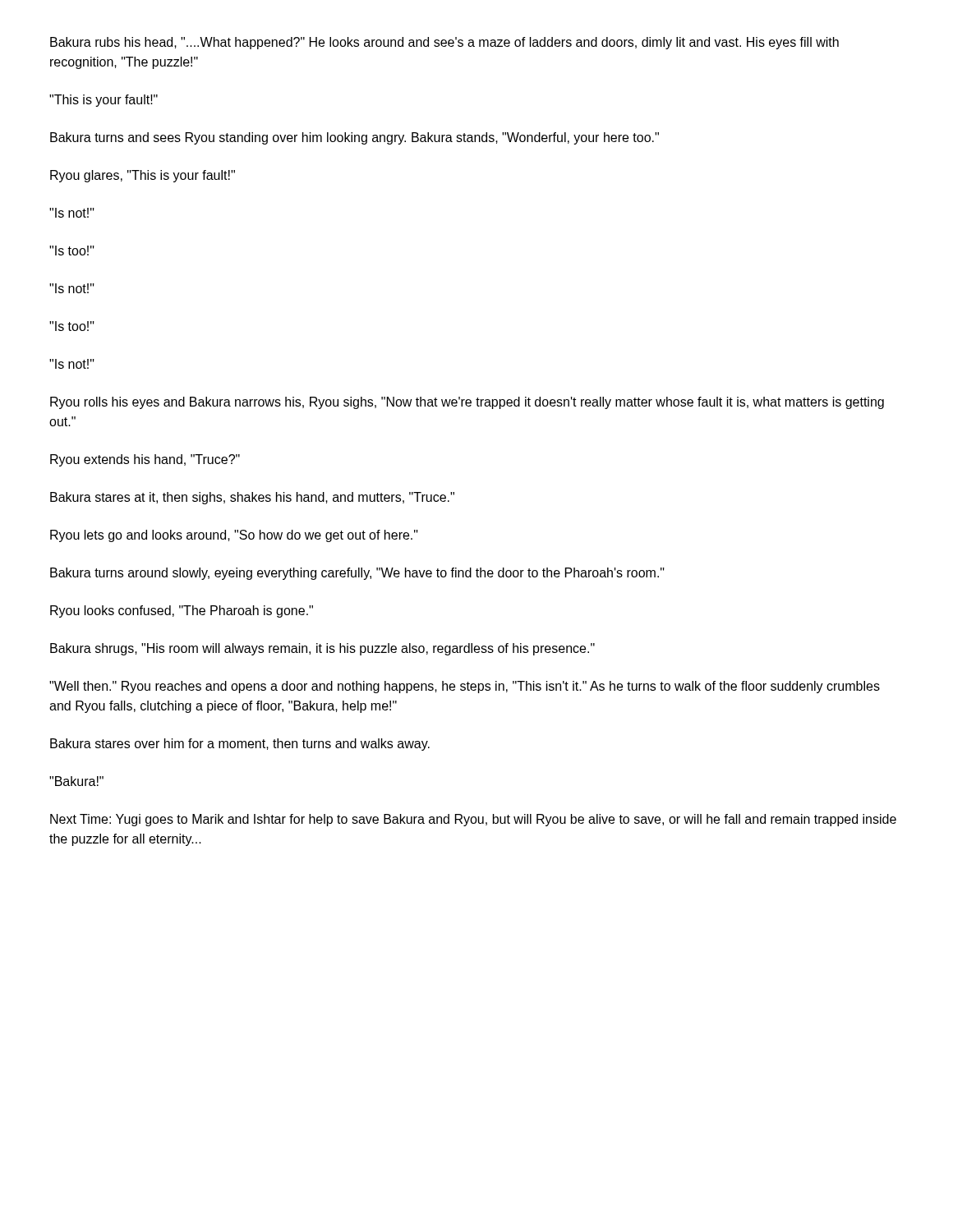Navigate to the region starting "Ryou extends his hand, "Truce?""
Screen dimensions: 1232x953
point(145,460)
